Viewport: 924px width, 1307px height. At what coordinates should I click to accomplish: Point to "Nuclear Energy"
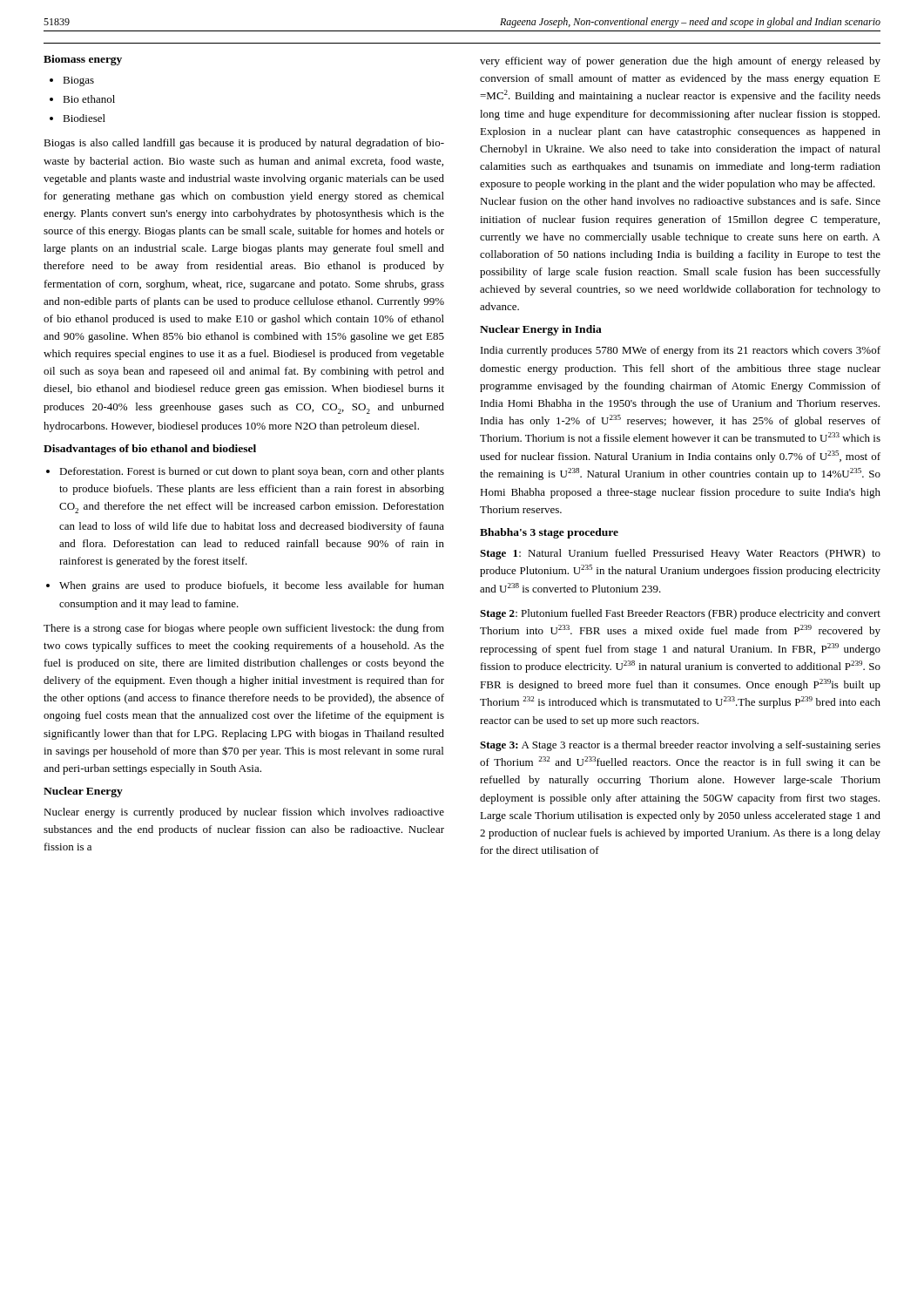click(83, 791)
